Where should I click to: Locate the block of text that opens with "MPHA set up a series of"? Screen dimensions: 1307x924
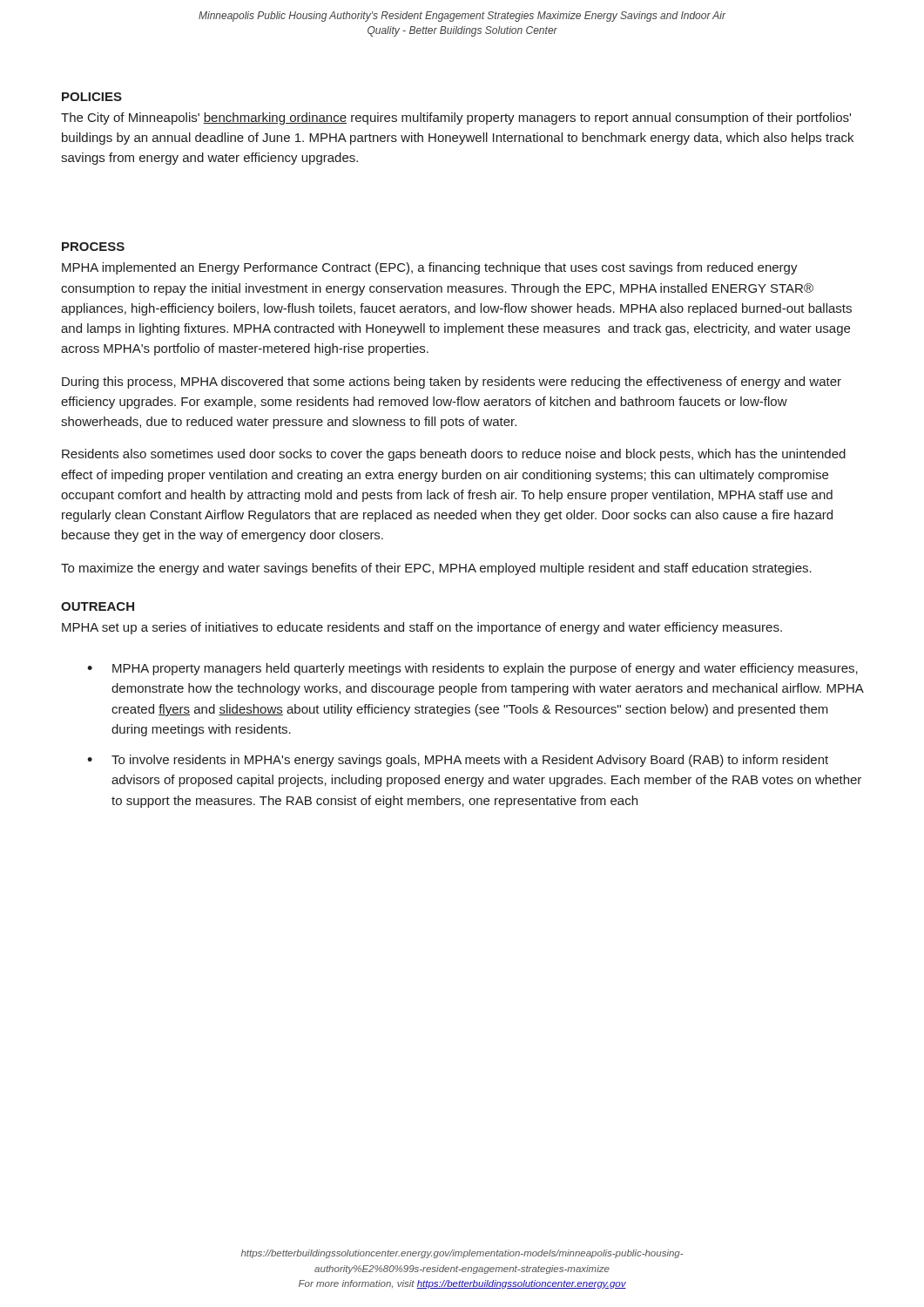[422, 627]
